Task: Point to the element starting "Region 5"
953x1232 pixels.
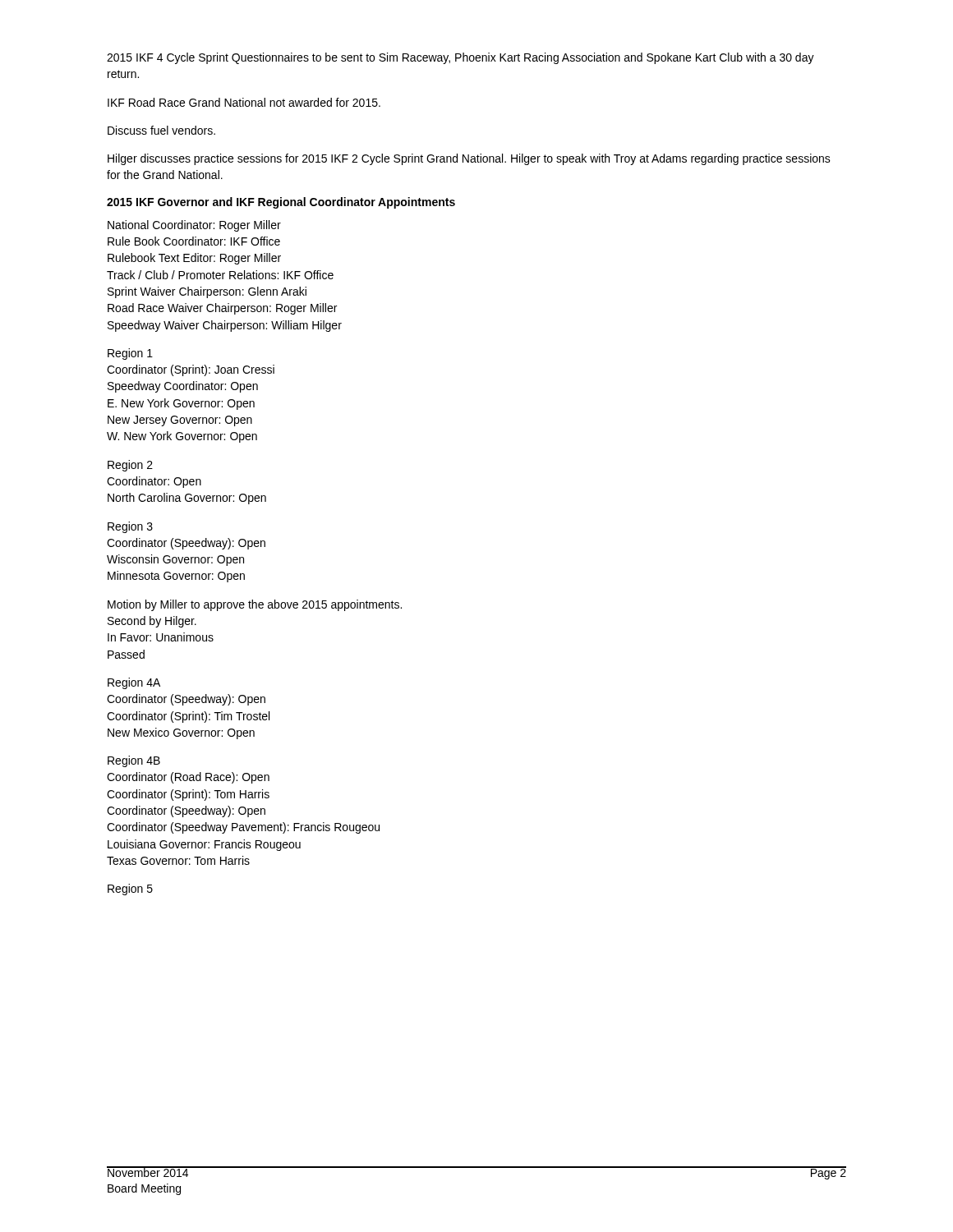Action: [x=130, y=889]
